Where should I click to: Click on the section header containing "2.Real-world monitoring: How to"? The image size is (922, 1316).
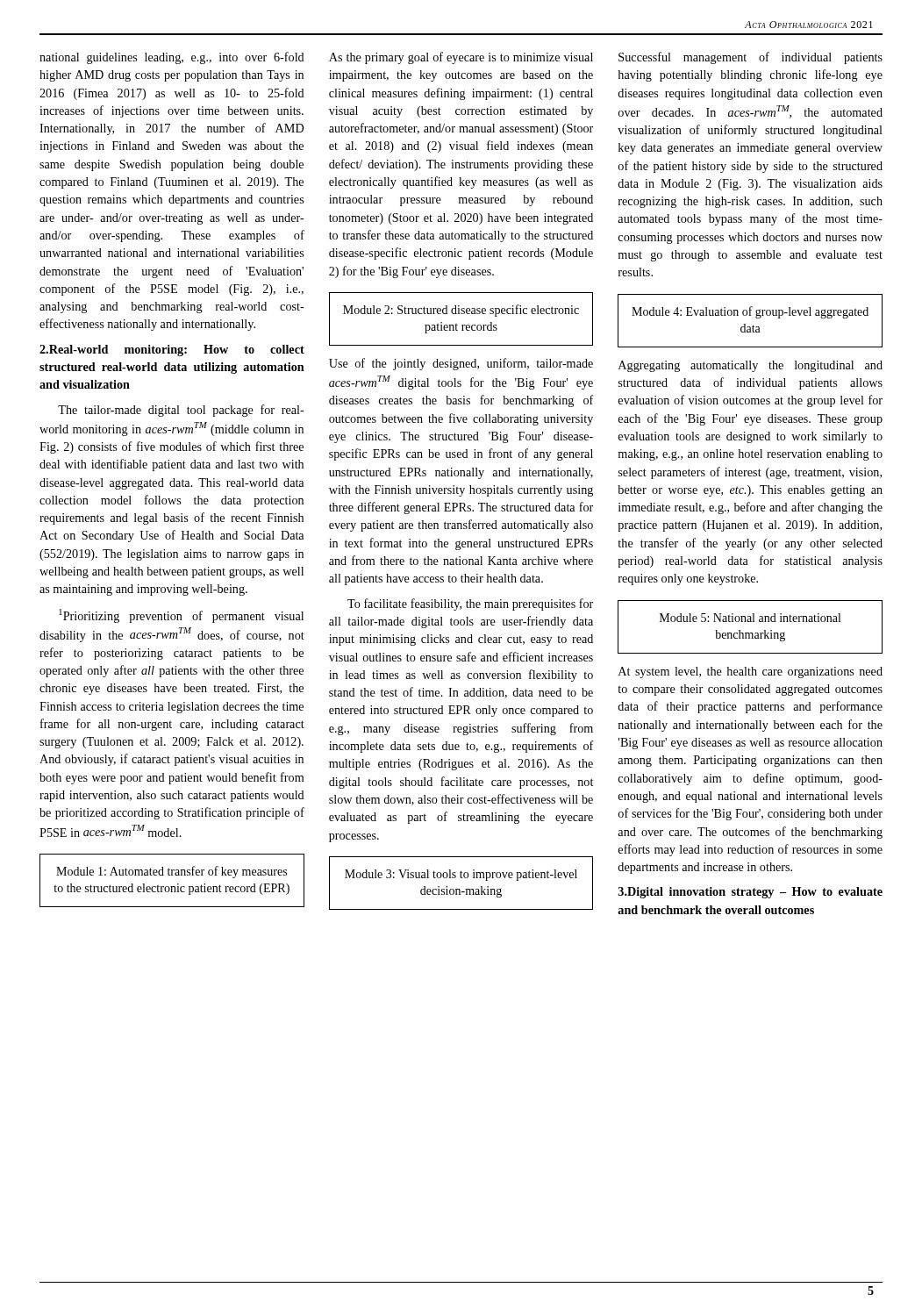[172, 367]
